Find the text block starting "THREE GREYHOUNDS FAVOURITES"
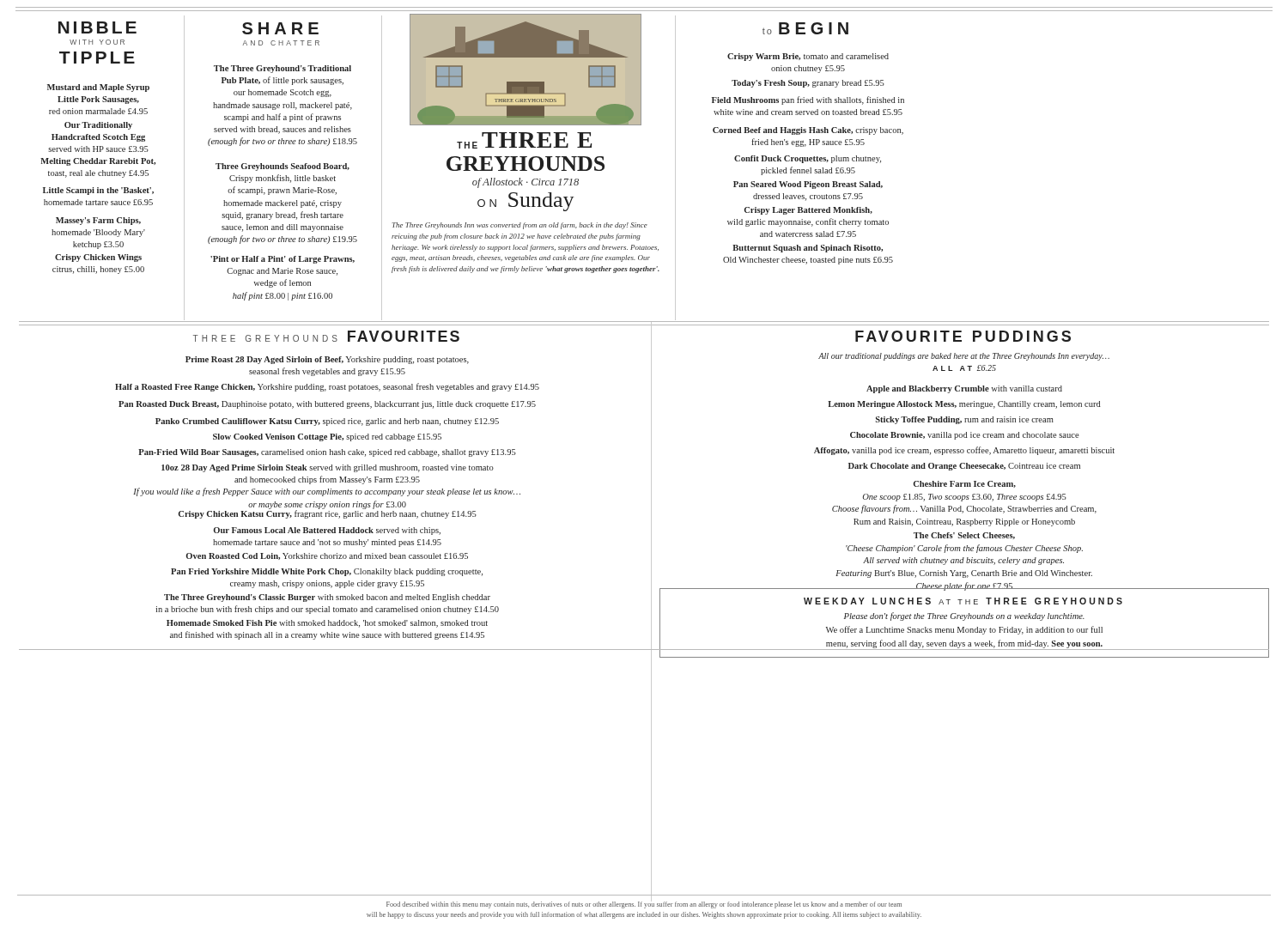Screen dimensions: 929x1288 pyautogui.click(x=327, y=337)
